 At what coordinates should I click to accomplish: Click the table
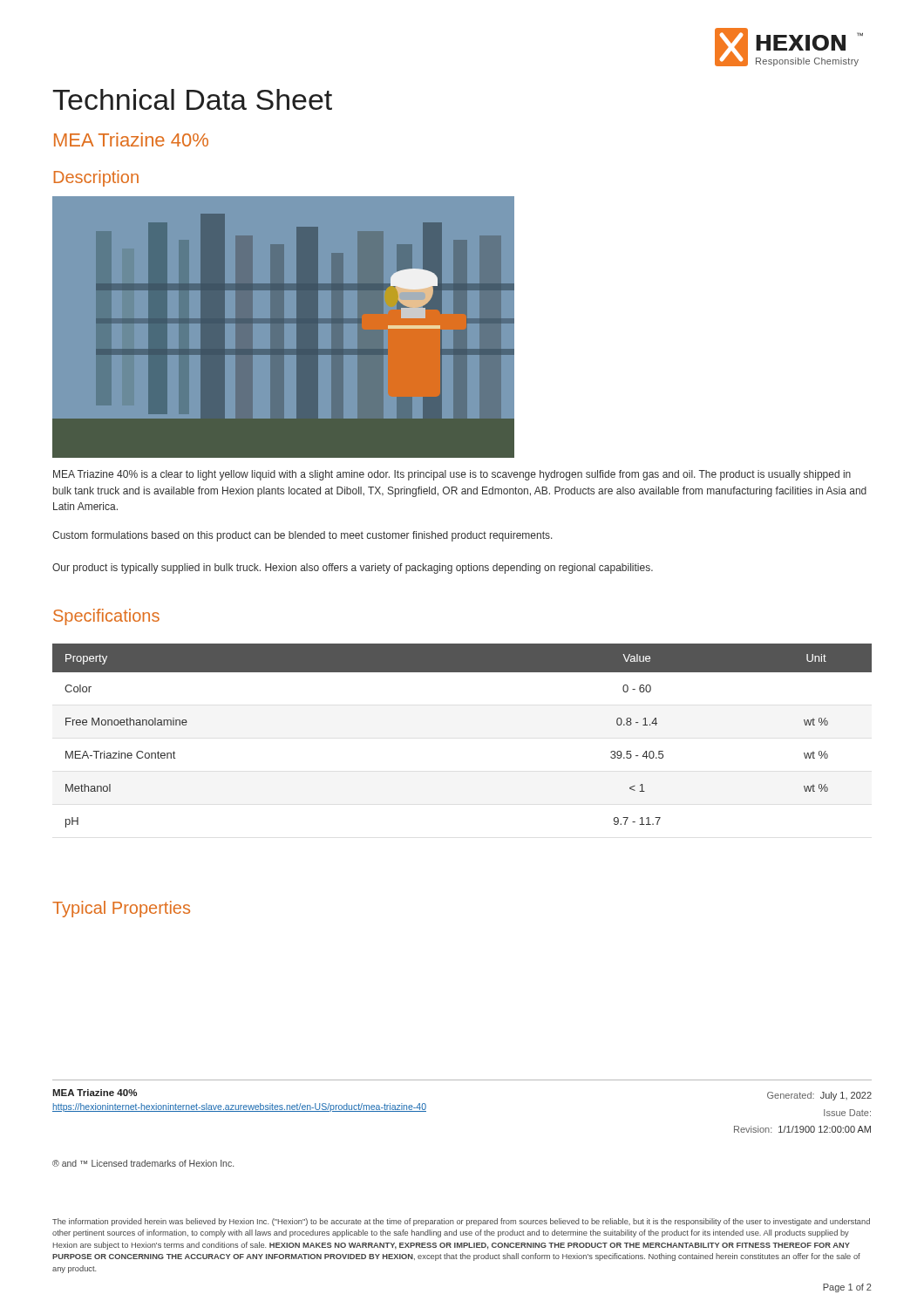(x=462, y=736)
